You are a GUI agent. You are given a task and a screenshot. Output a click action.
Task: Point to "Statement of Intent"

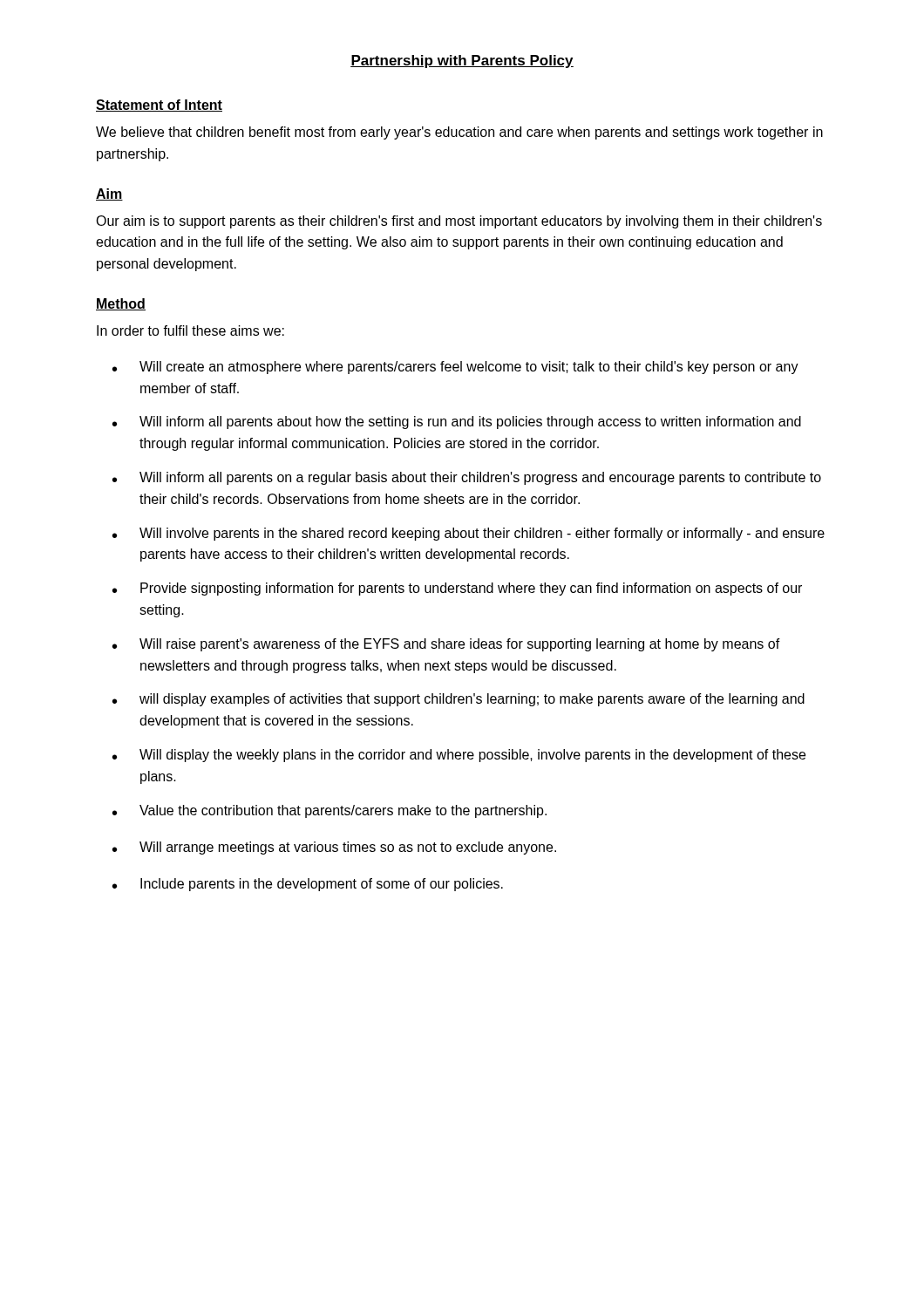click(x=159, y=105)
